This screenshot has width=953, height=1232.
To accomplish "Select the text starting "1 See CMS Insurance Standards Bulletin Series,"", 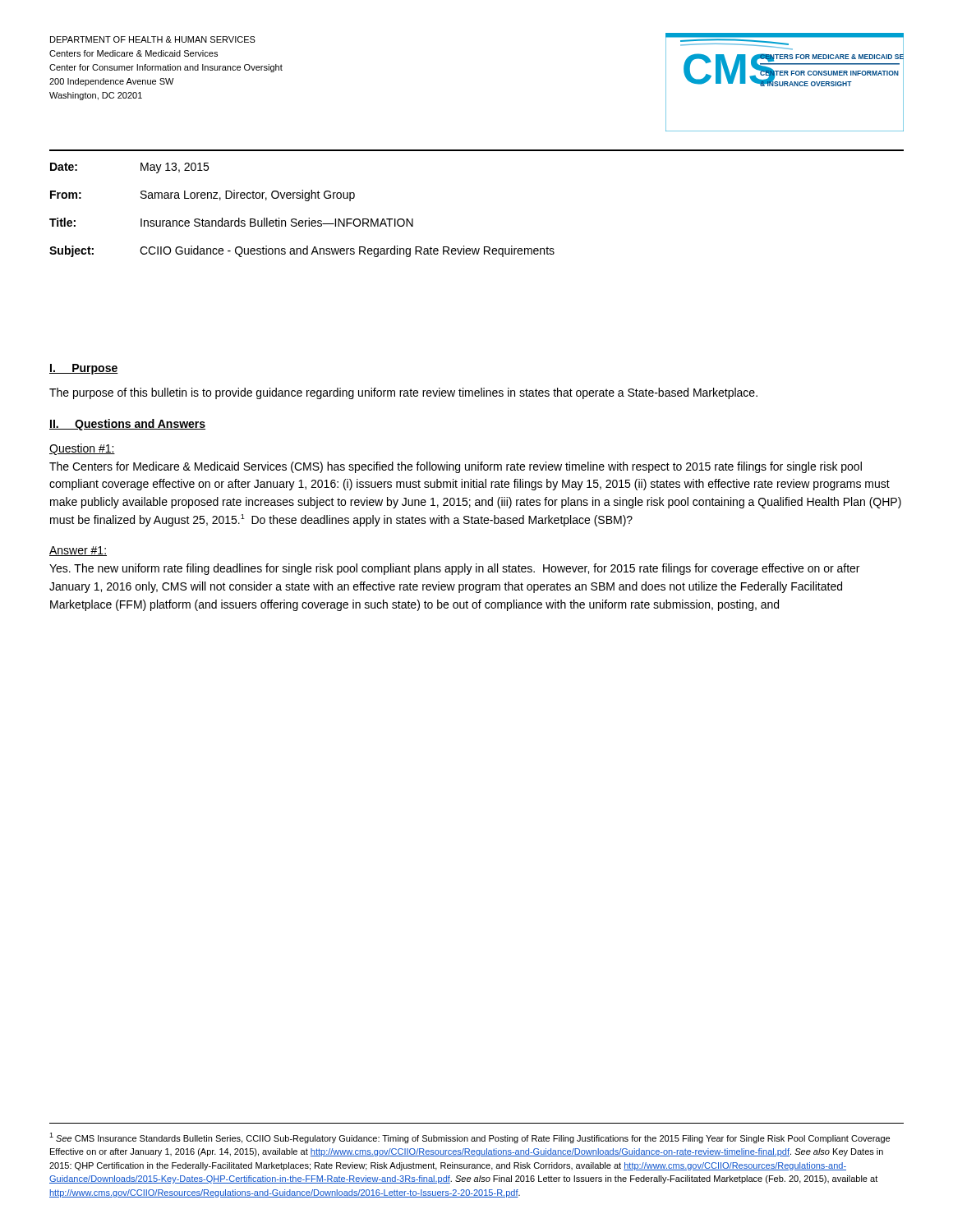I will [470, 1164].
